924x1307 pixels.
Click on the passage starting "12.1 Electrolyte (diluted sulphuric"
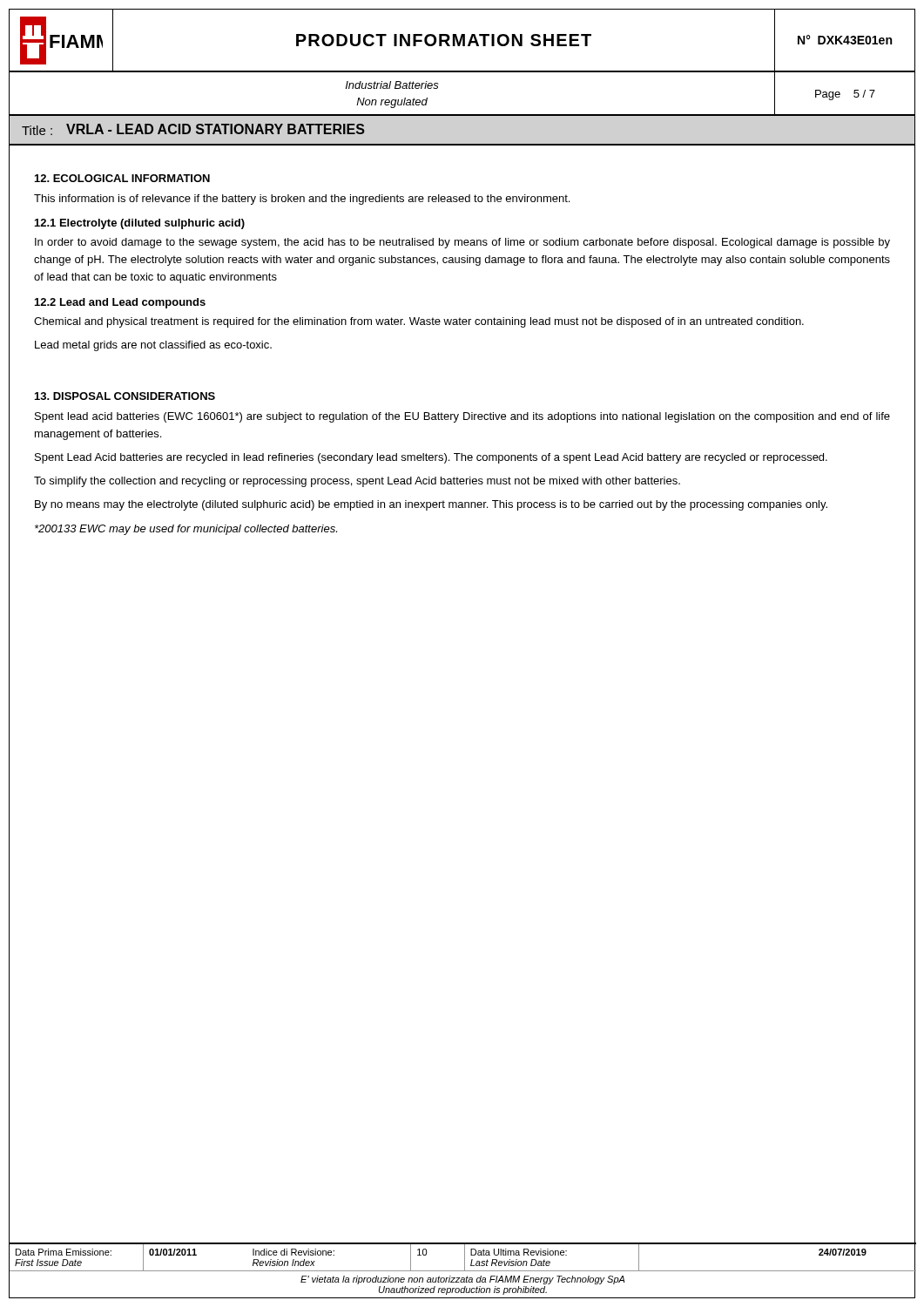coord(140,224)
